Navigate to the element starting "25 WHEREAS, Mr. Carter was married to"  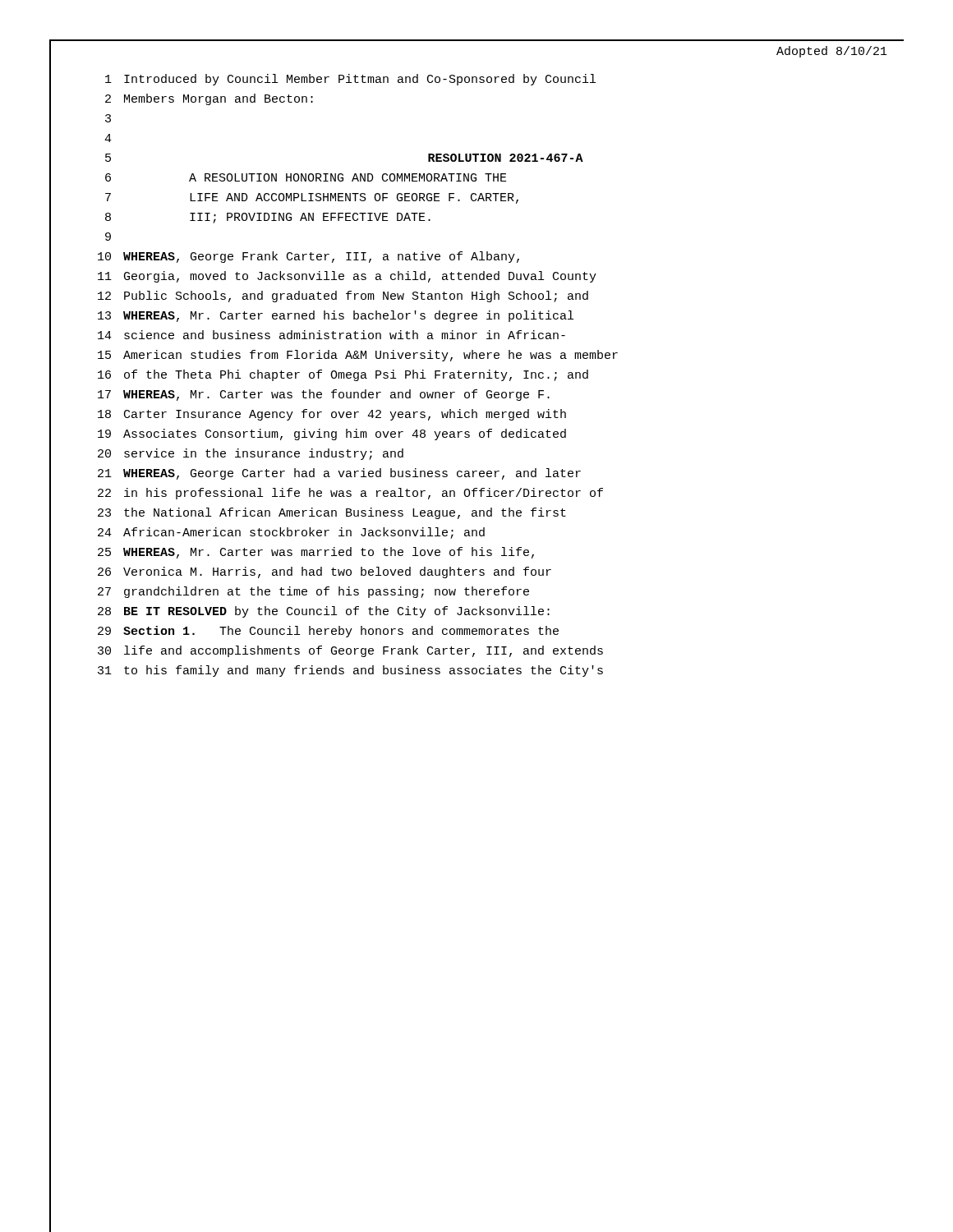click(485, 553)
